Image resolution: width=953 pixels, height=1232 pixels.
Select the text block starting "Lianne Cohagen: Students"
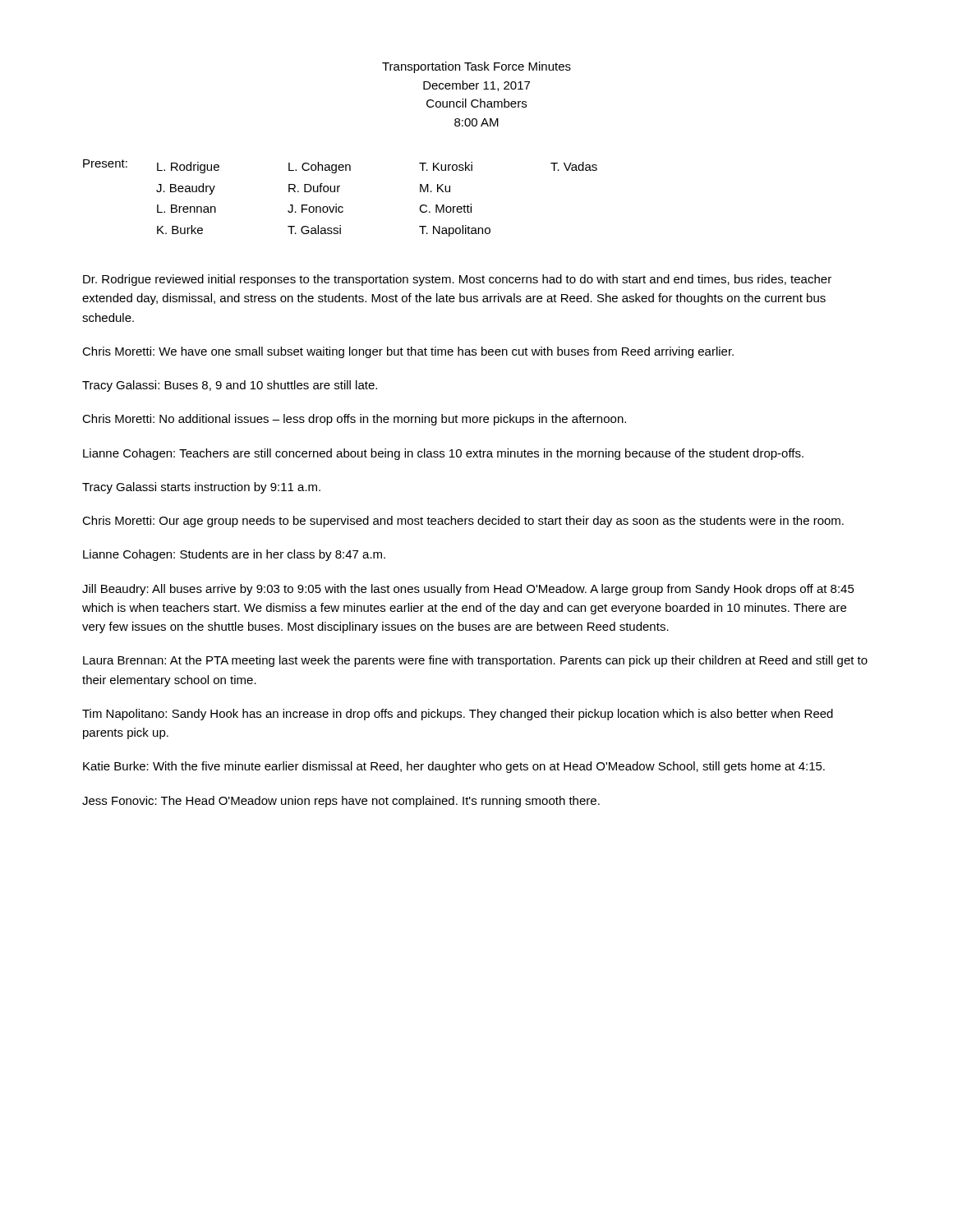click(x=234, y=554)
